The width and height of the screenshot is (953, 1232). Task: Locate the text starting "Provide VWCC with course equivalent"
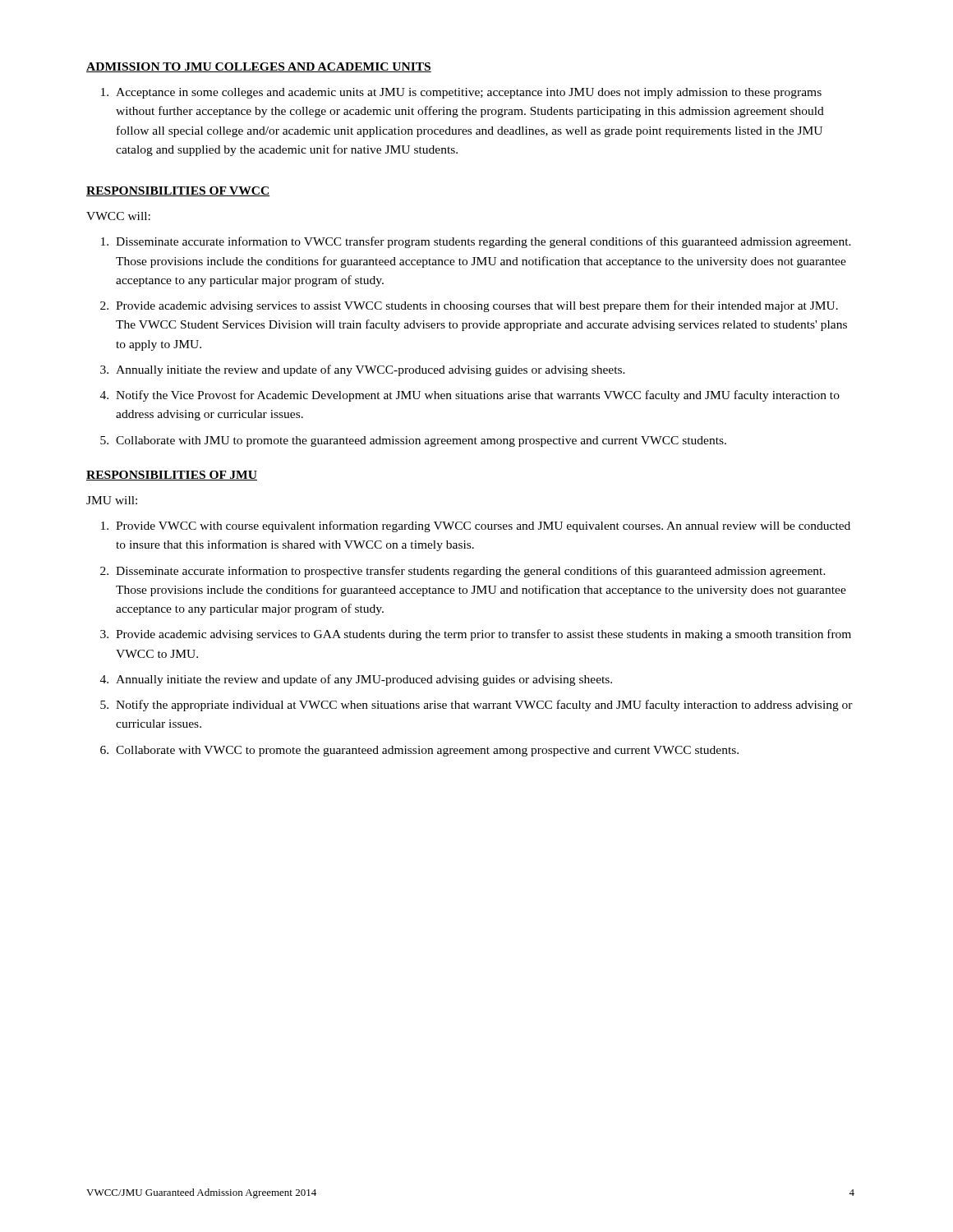[470, 535]
